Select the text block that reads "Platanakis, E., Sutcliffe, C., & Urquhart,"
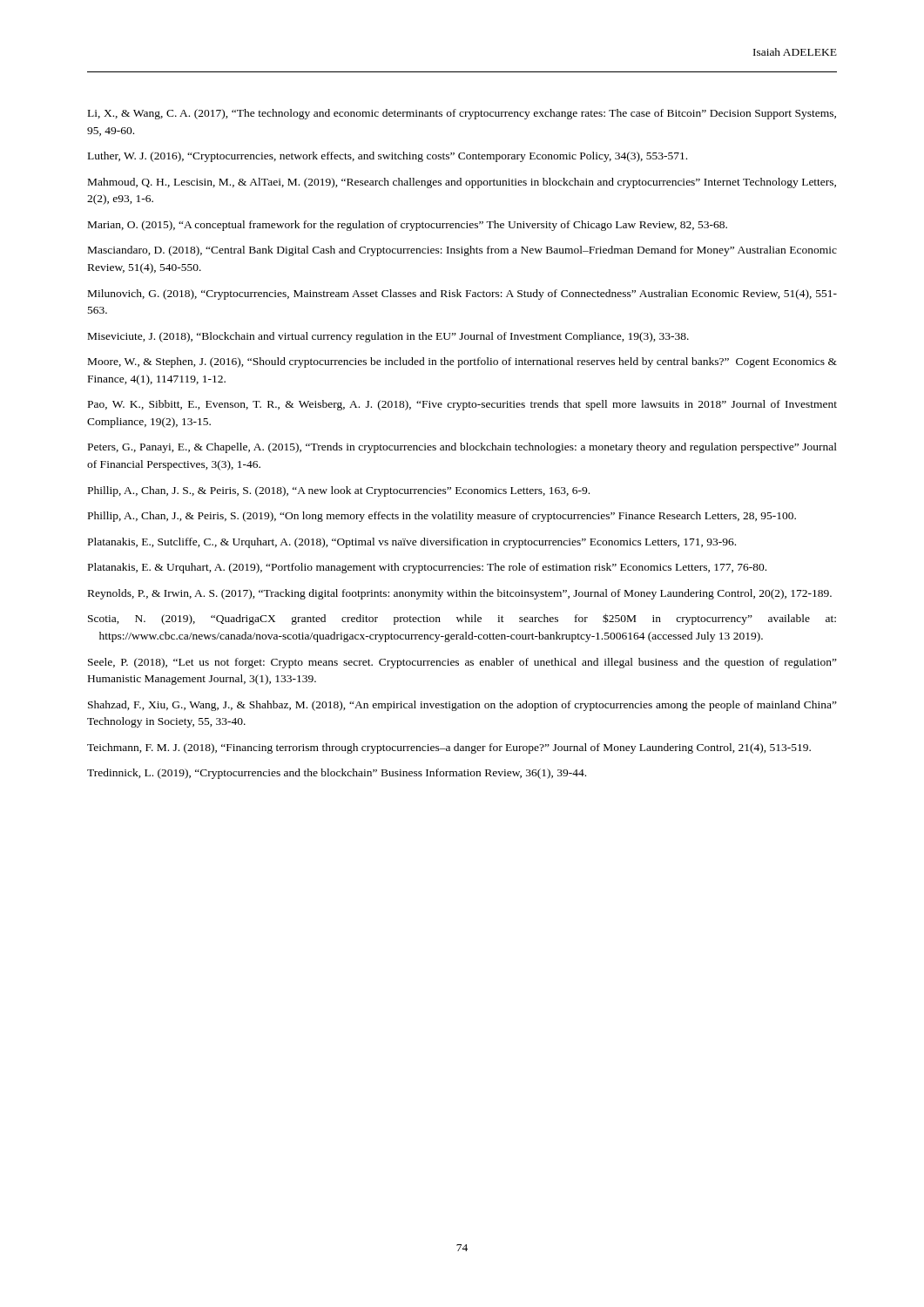 pyautogui.click(x=412, y=541)
